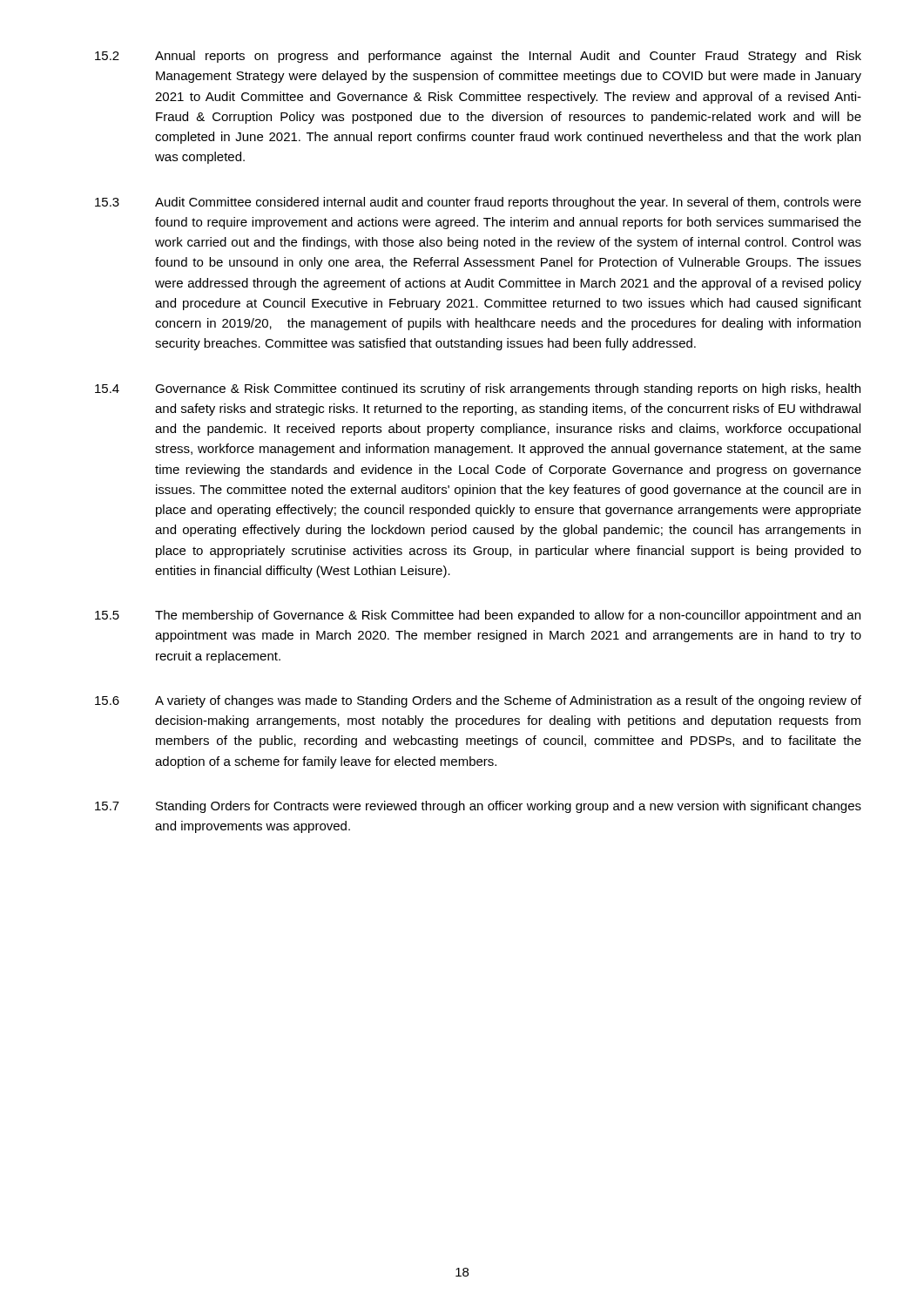924x1307 pixels.
Task: Select the list item that reads "15.5 The membership"
Action: coord(478,635)
